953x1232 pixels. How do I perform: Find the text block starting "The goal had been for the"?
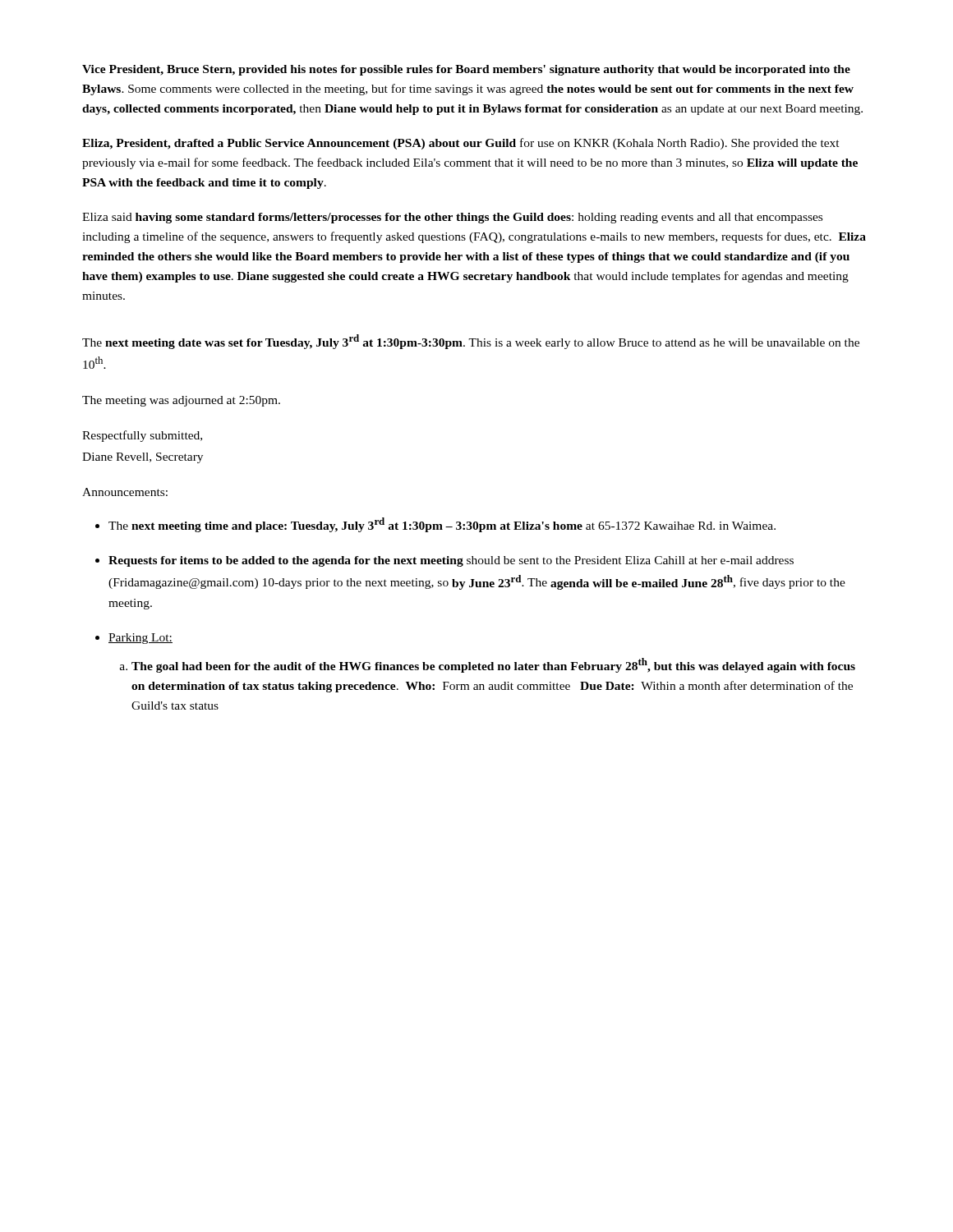click(x=493, y=684)
